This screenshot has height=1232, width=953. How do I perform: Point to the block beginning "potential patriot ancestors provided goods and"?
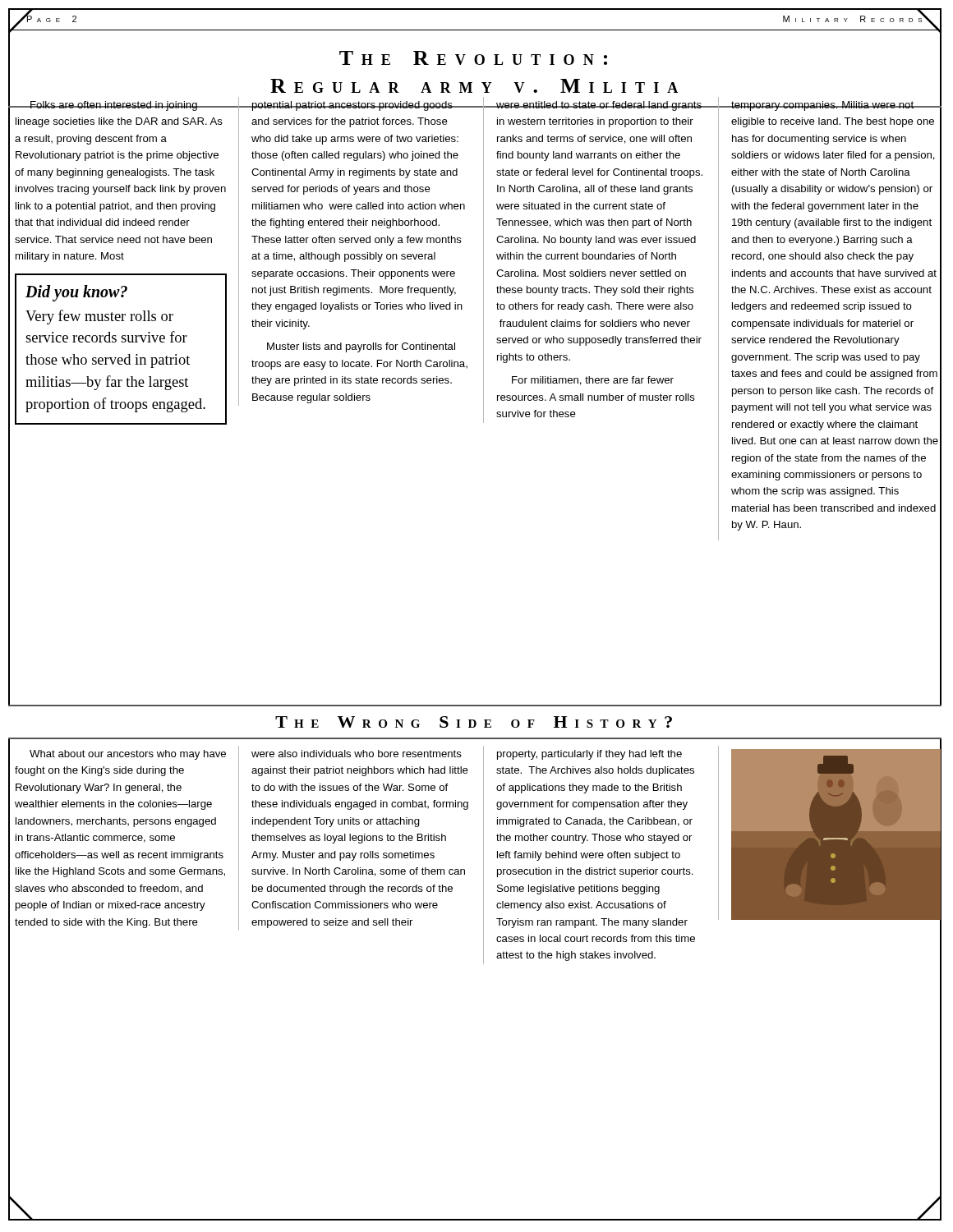click(x=361, y=251)
